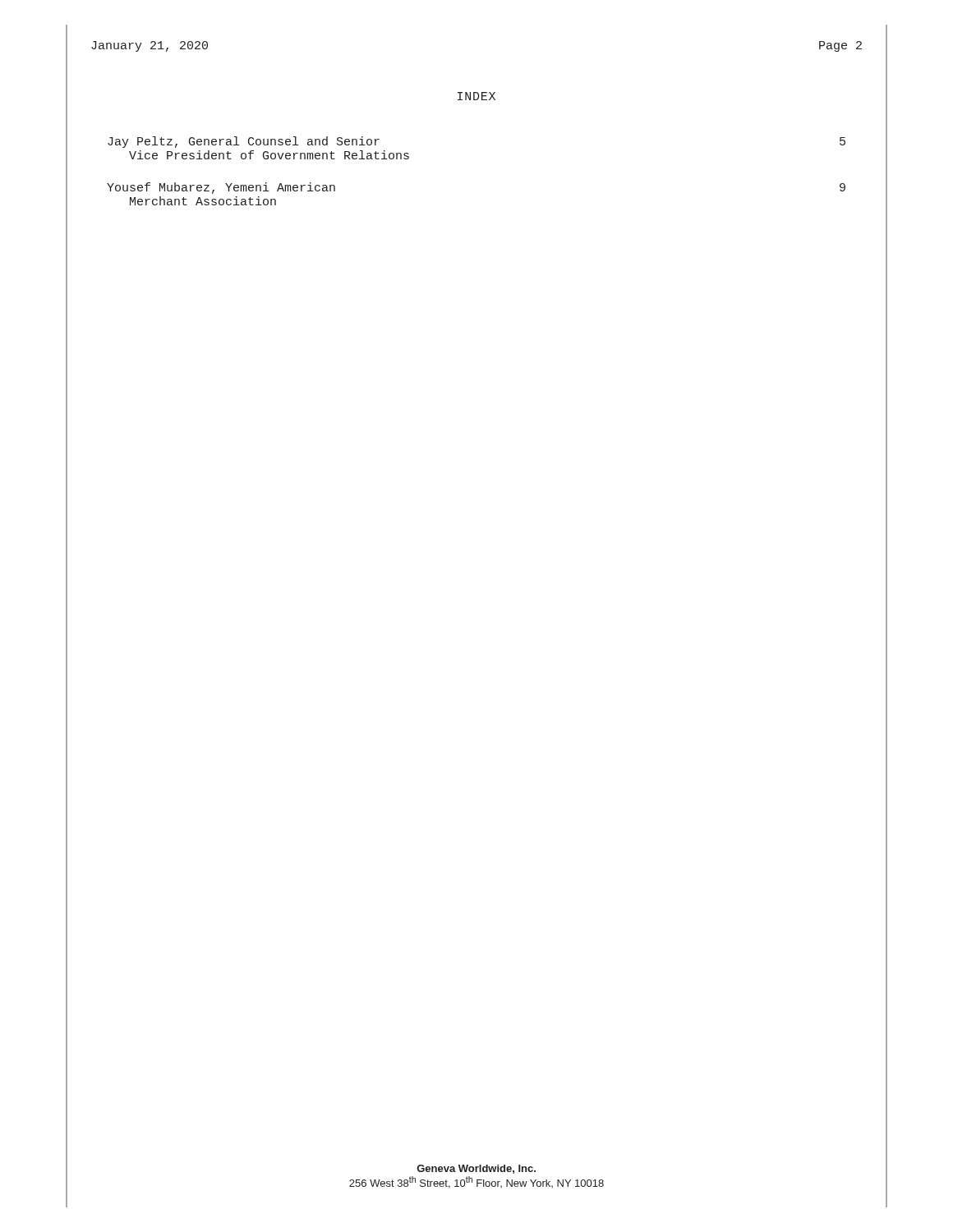The height and width of the screenshot is (1232, 953).
Task: Click the passage that begins "Yousef Mubarez, Yemeni American Merchant"
Action: point(229,188)
